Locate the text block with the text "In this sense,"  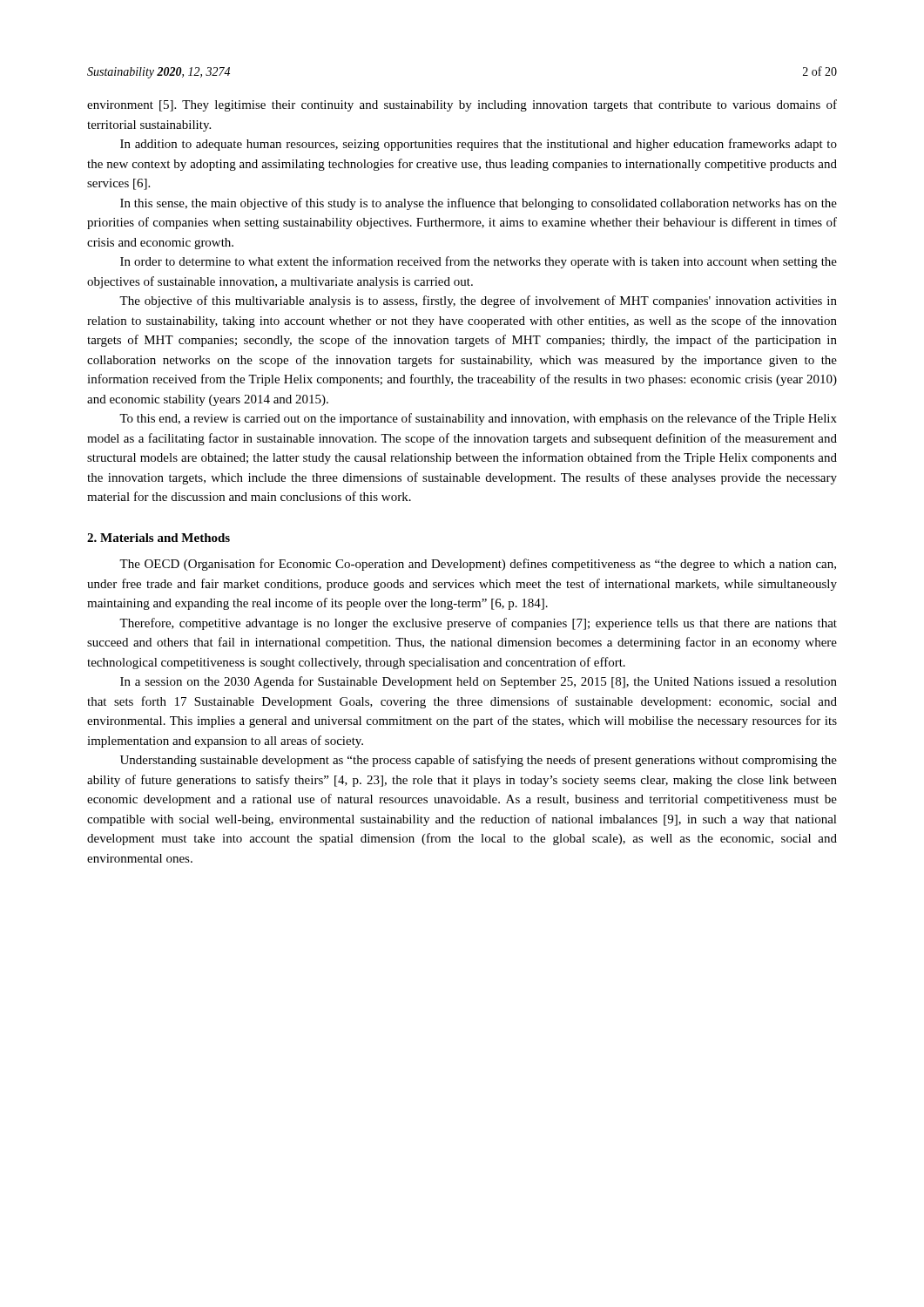(x=462, y=222)
